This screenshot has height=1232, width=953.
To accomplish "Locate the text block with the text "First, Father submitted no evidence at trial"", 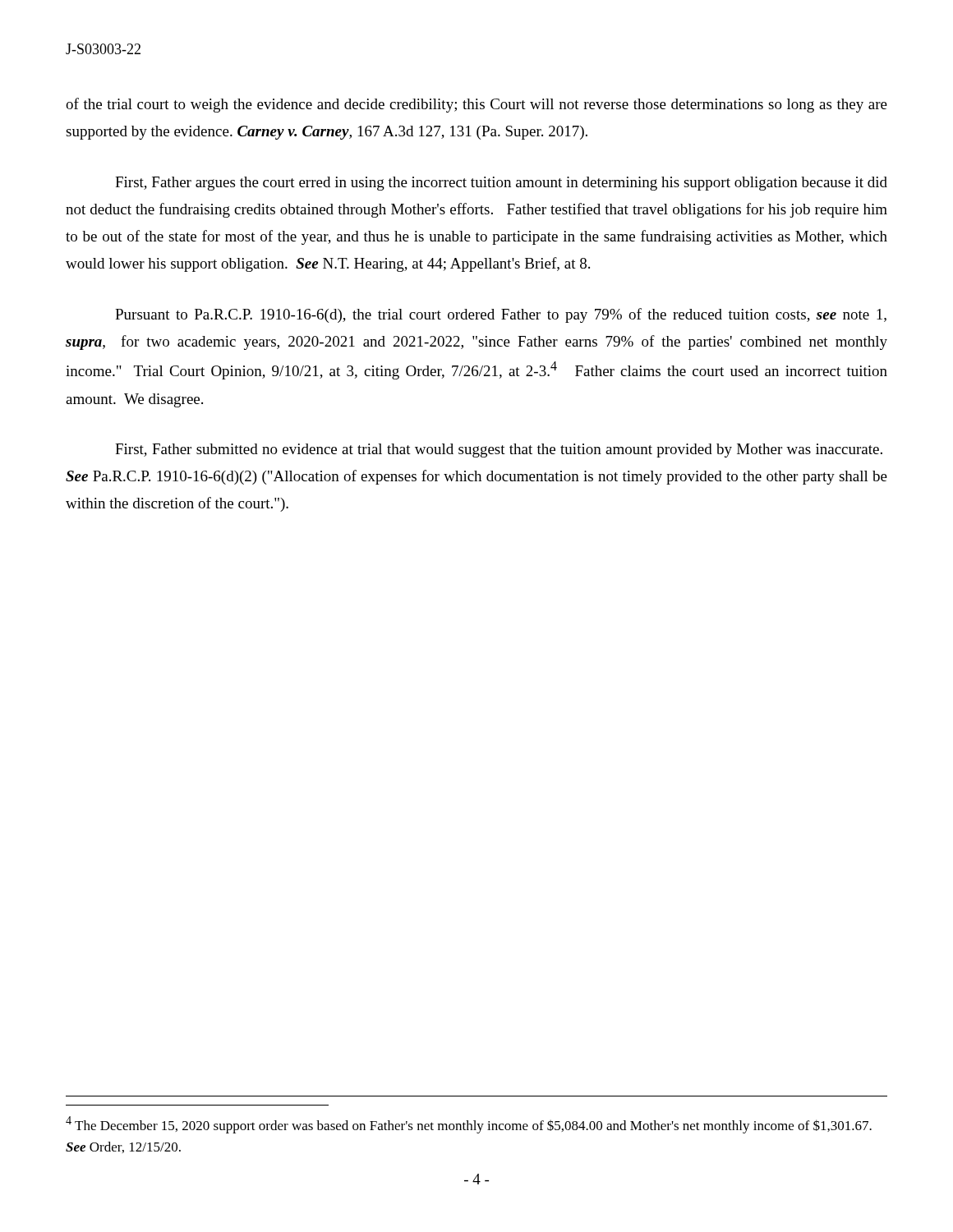I will click(x=476, y=476).
